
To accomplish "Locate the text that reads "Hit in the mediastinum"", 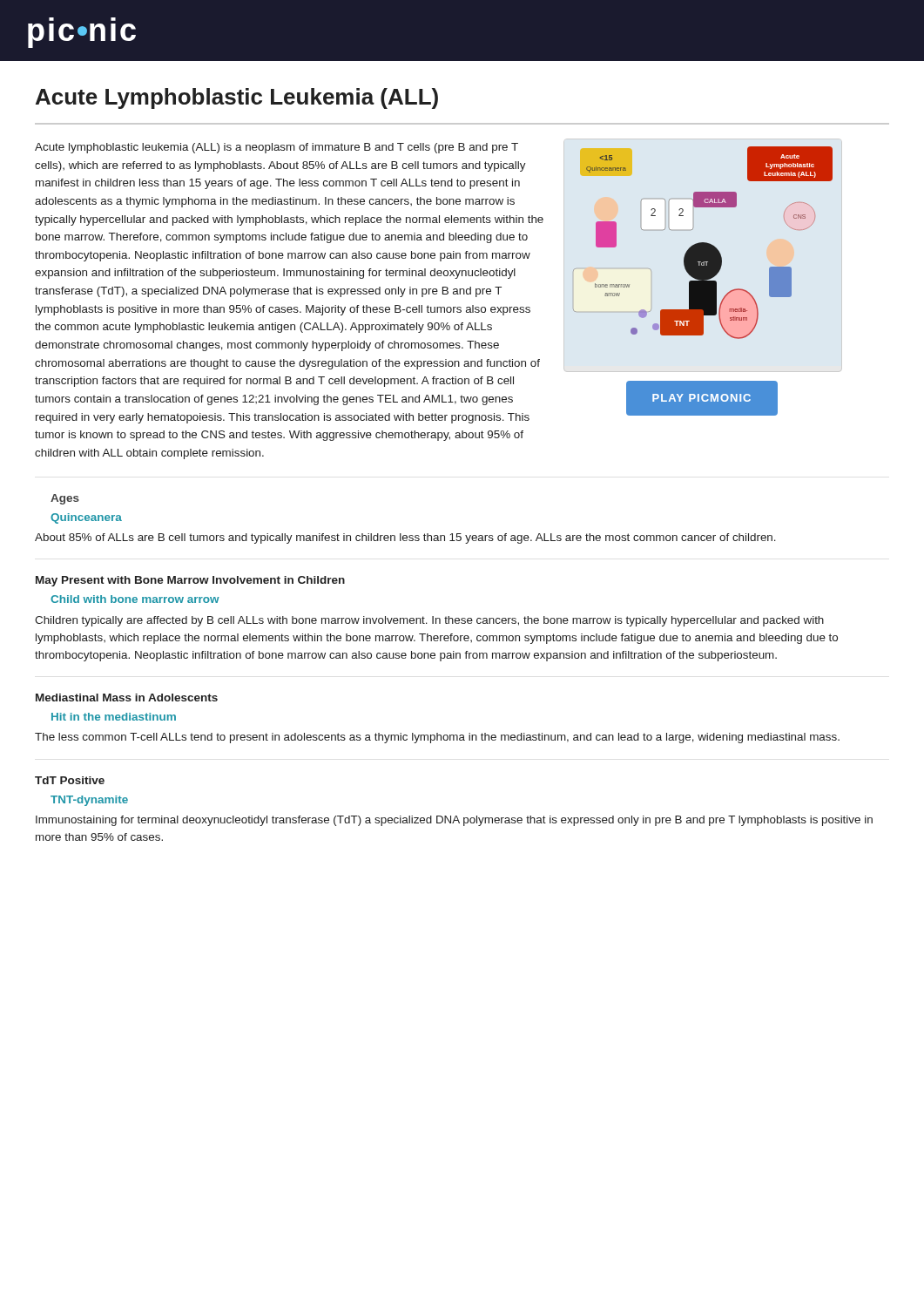I will tap(114, 717).
